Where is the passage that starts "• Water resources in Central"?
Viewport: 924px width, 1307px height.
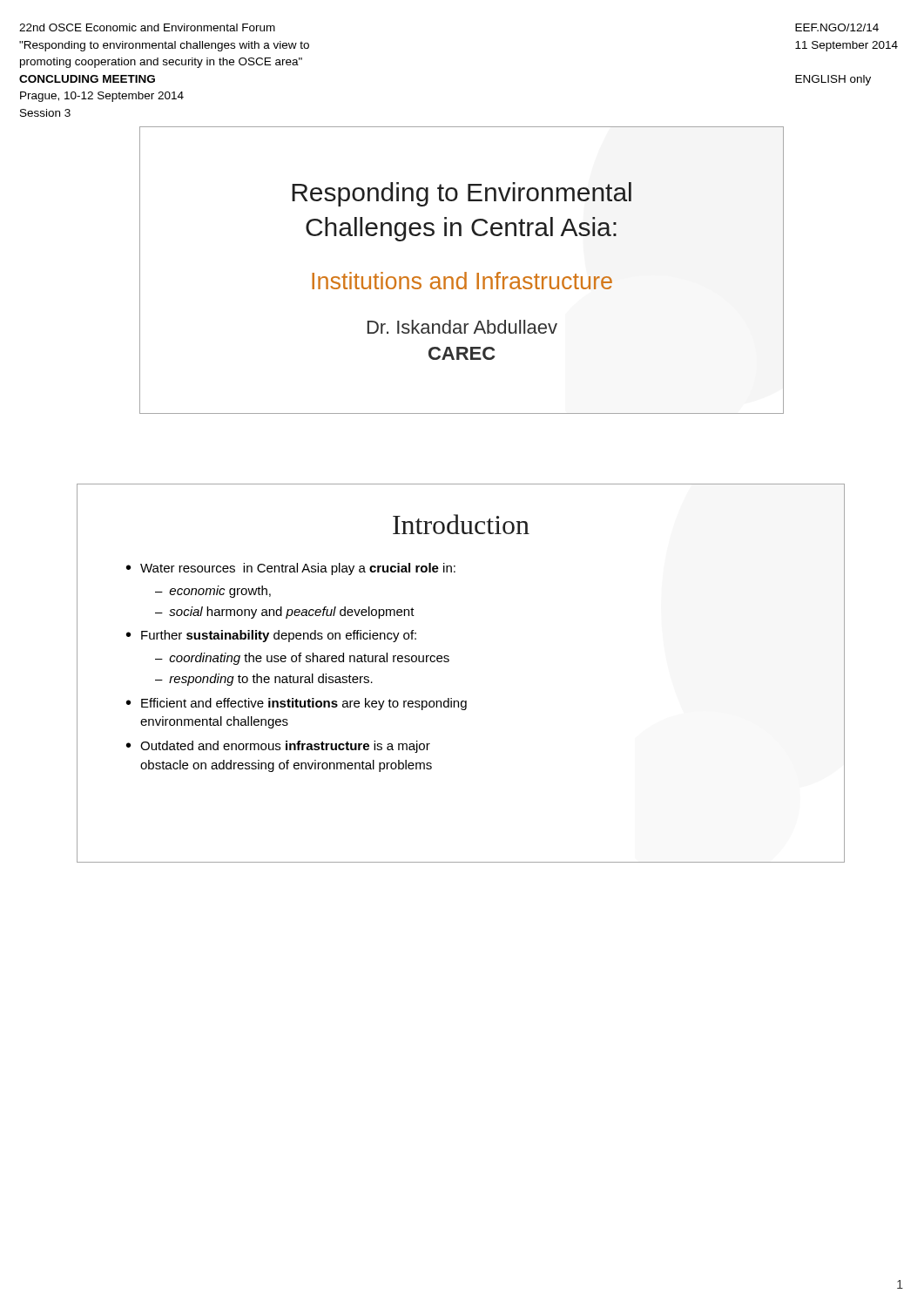click(291, 568)
